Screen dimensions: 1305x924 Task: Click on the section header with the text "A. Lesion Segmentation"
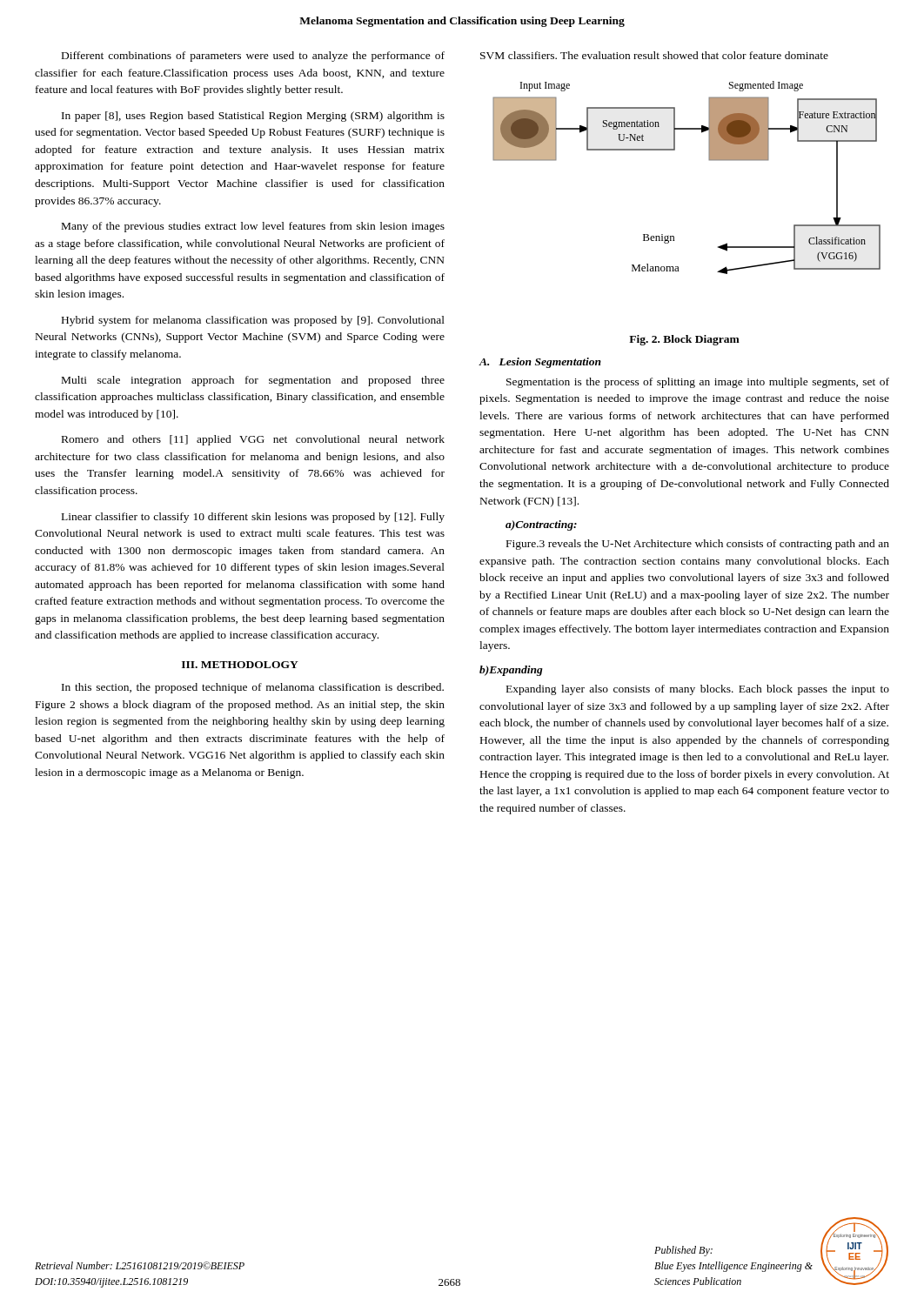click(540, 361)
